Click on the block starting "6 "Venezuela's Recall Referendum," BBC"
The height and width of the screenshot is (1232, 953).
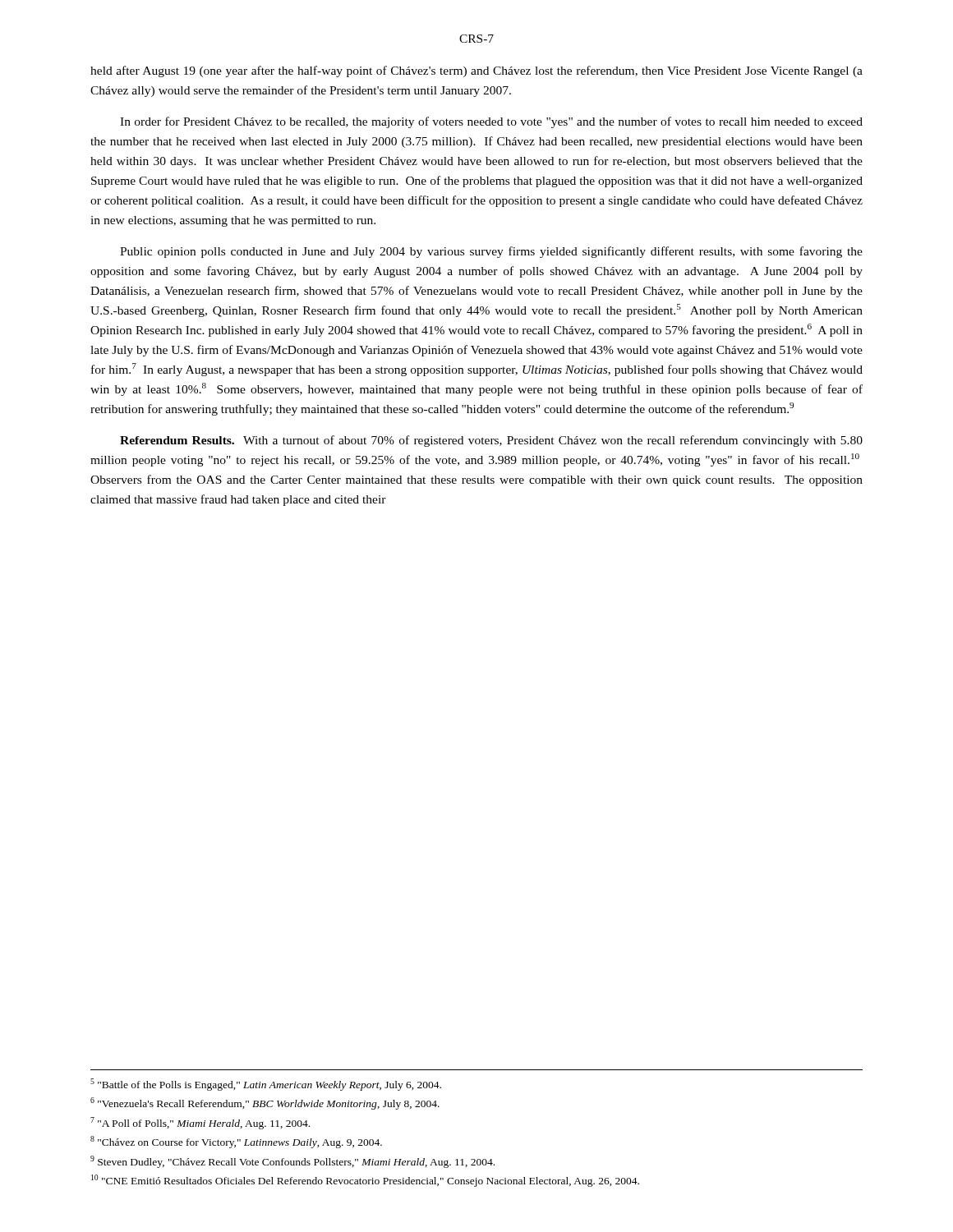click(265, 1103)
